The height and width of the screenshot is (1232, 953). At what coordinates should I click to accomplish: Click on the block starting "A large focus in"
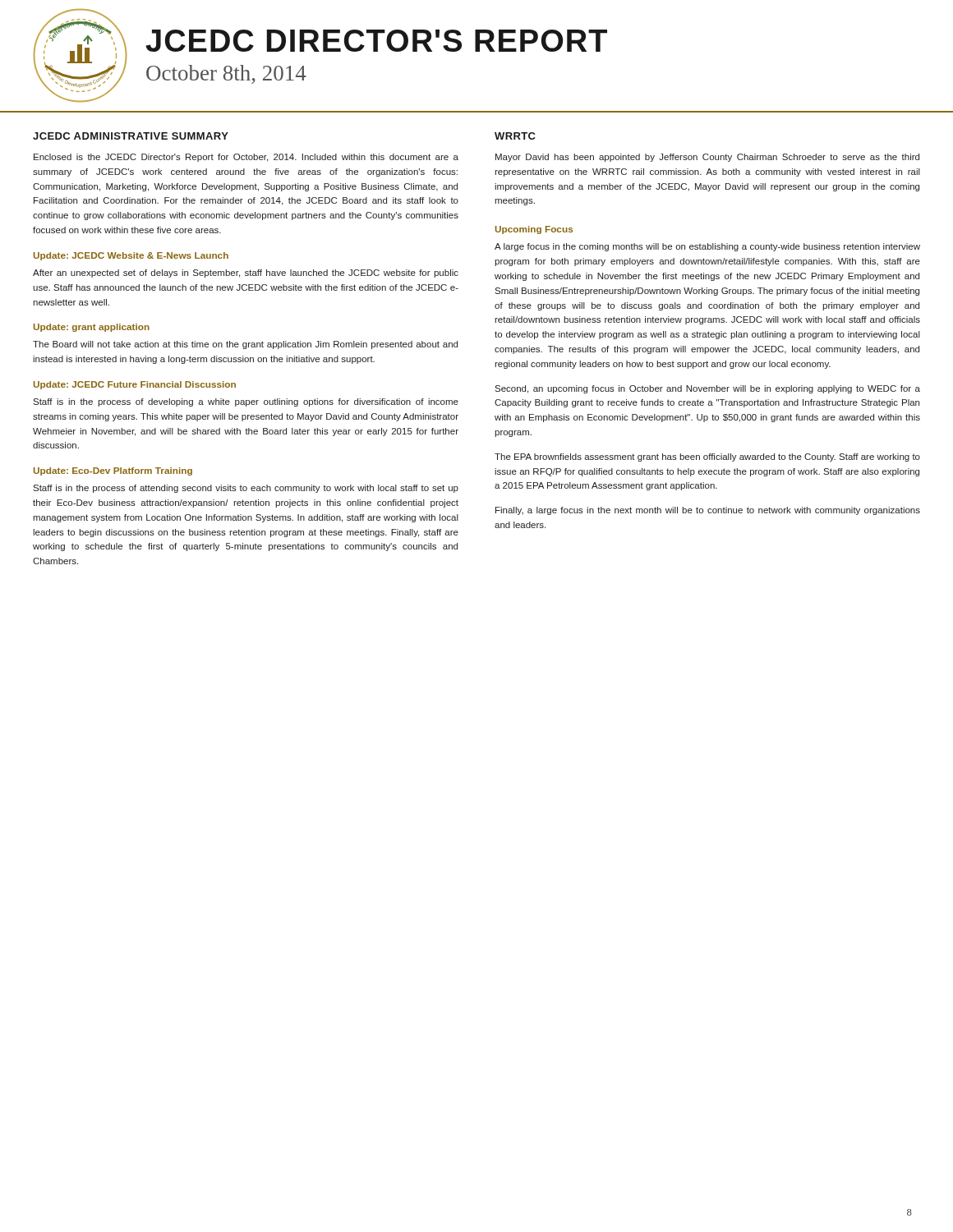click(x=707, y=306)
